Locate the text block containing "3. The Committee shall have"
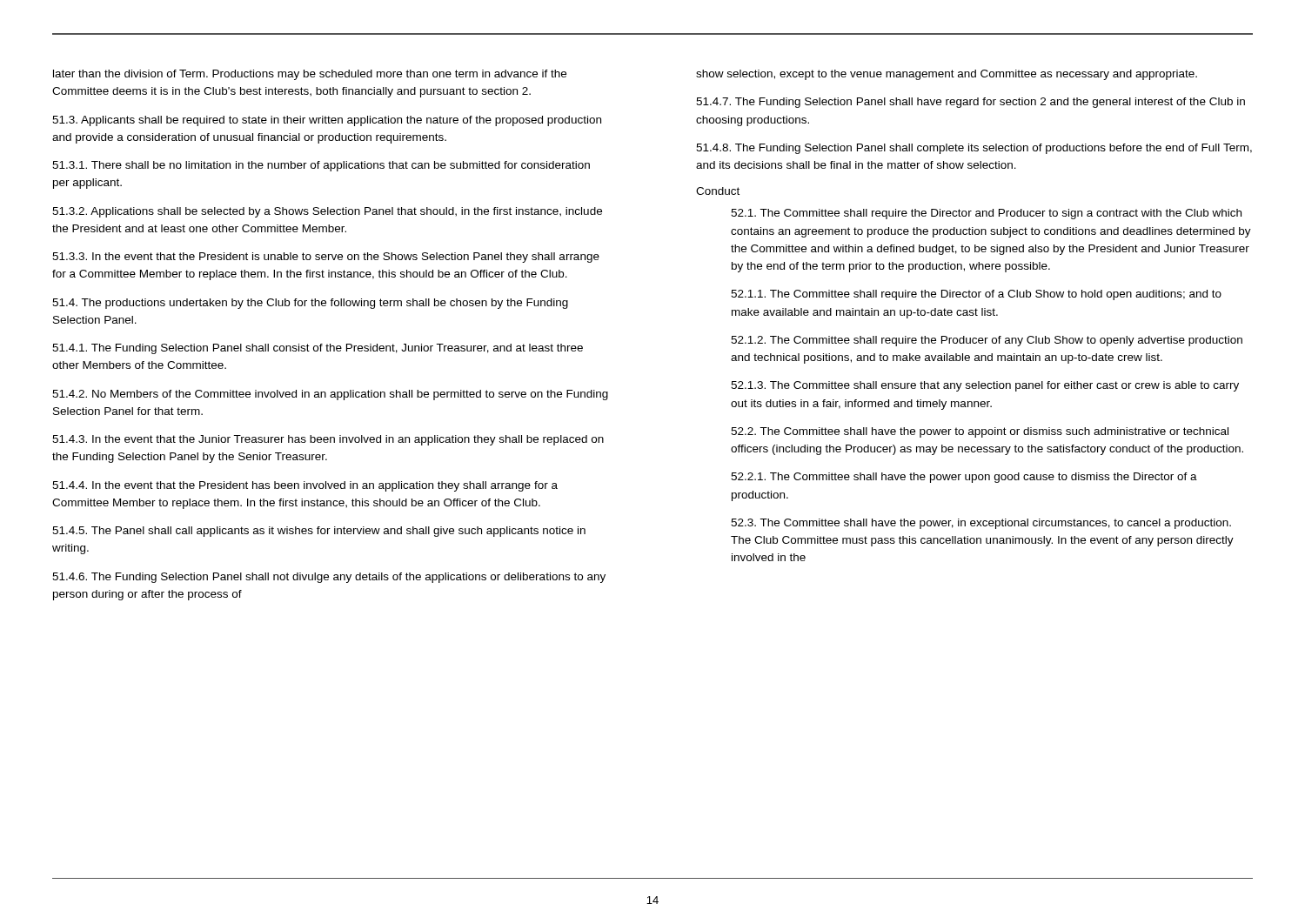This screenshot has height=924, width=1305. pyautogui.click(x=982, y=540)
